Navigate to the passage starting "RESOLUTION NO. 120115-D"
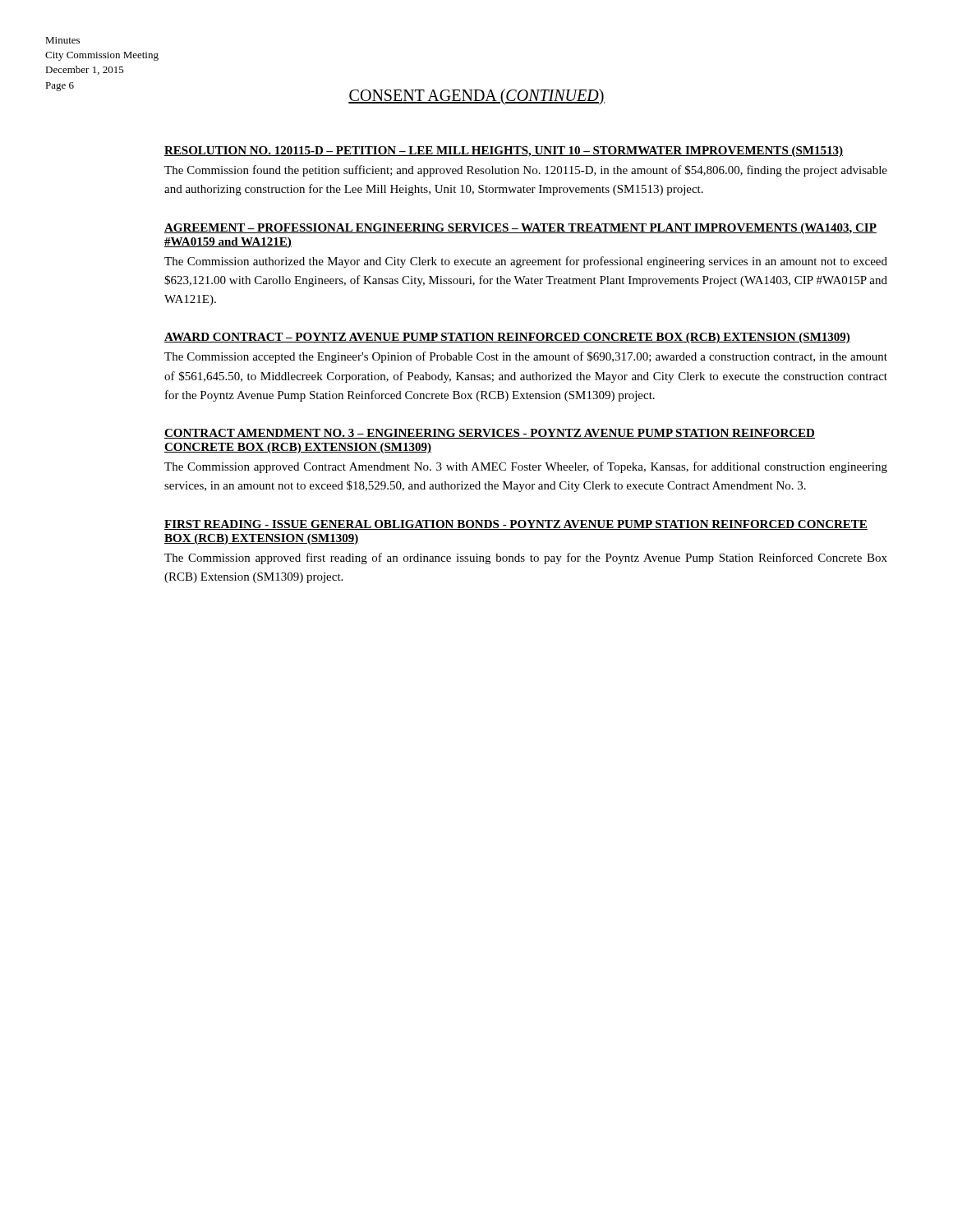Screen dimensions: 1232x953 (504, 150)
